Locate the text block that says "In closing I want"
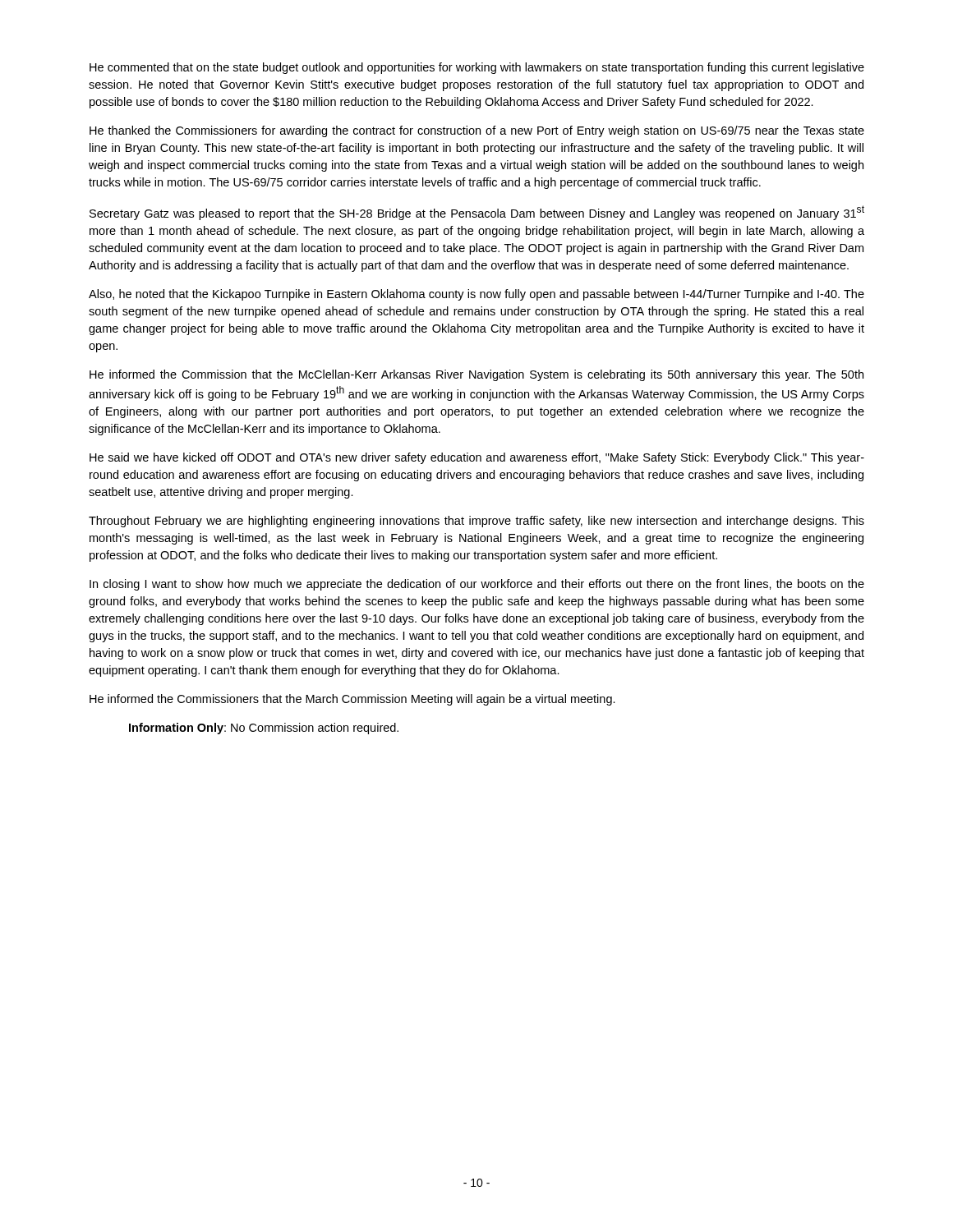953x1232 pixels. [x=476, y=627]
